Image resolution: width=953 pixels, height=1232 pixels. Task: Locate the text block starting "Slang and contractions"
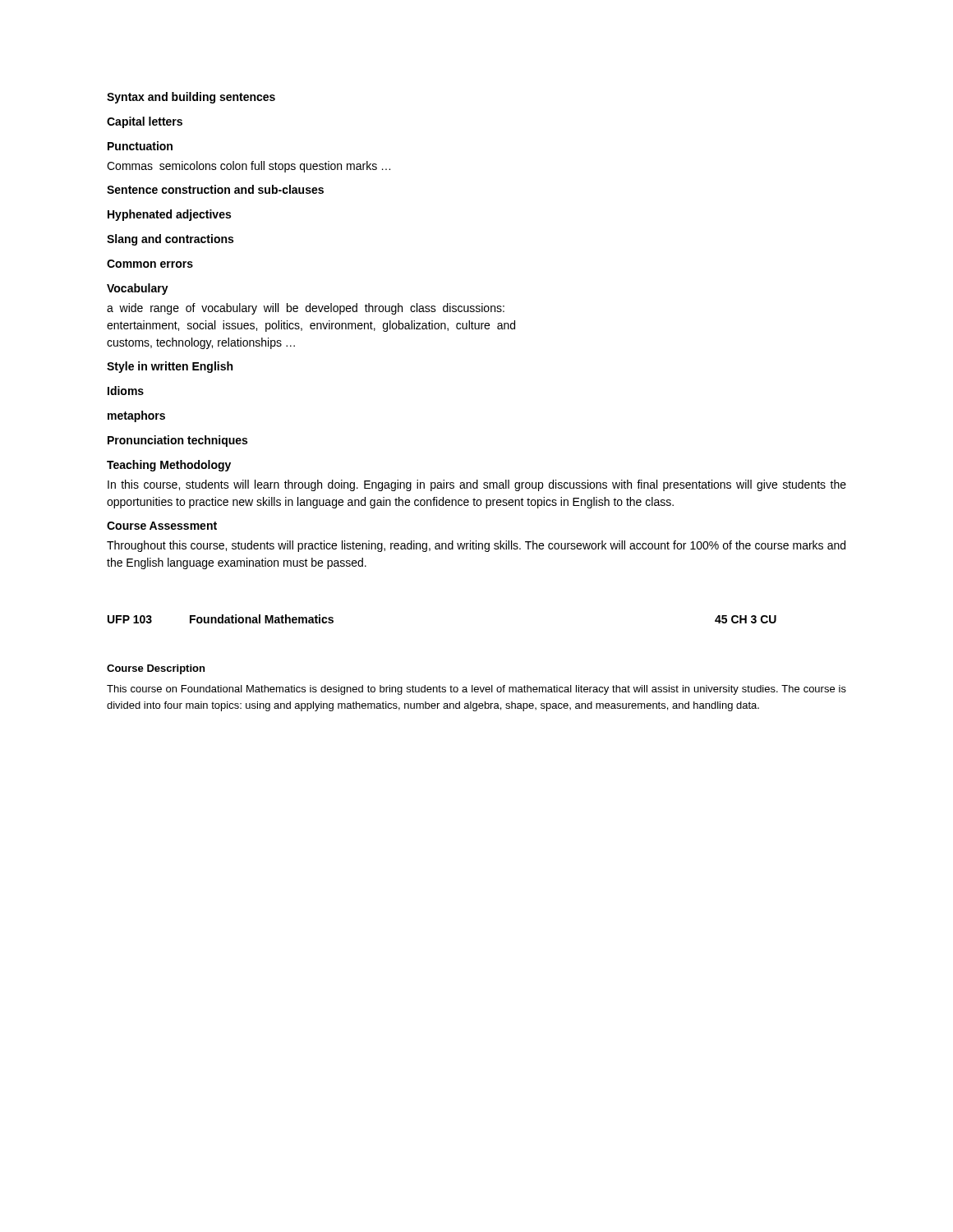170,239
